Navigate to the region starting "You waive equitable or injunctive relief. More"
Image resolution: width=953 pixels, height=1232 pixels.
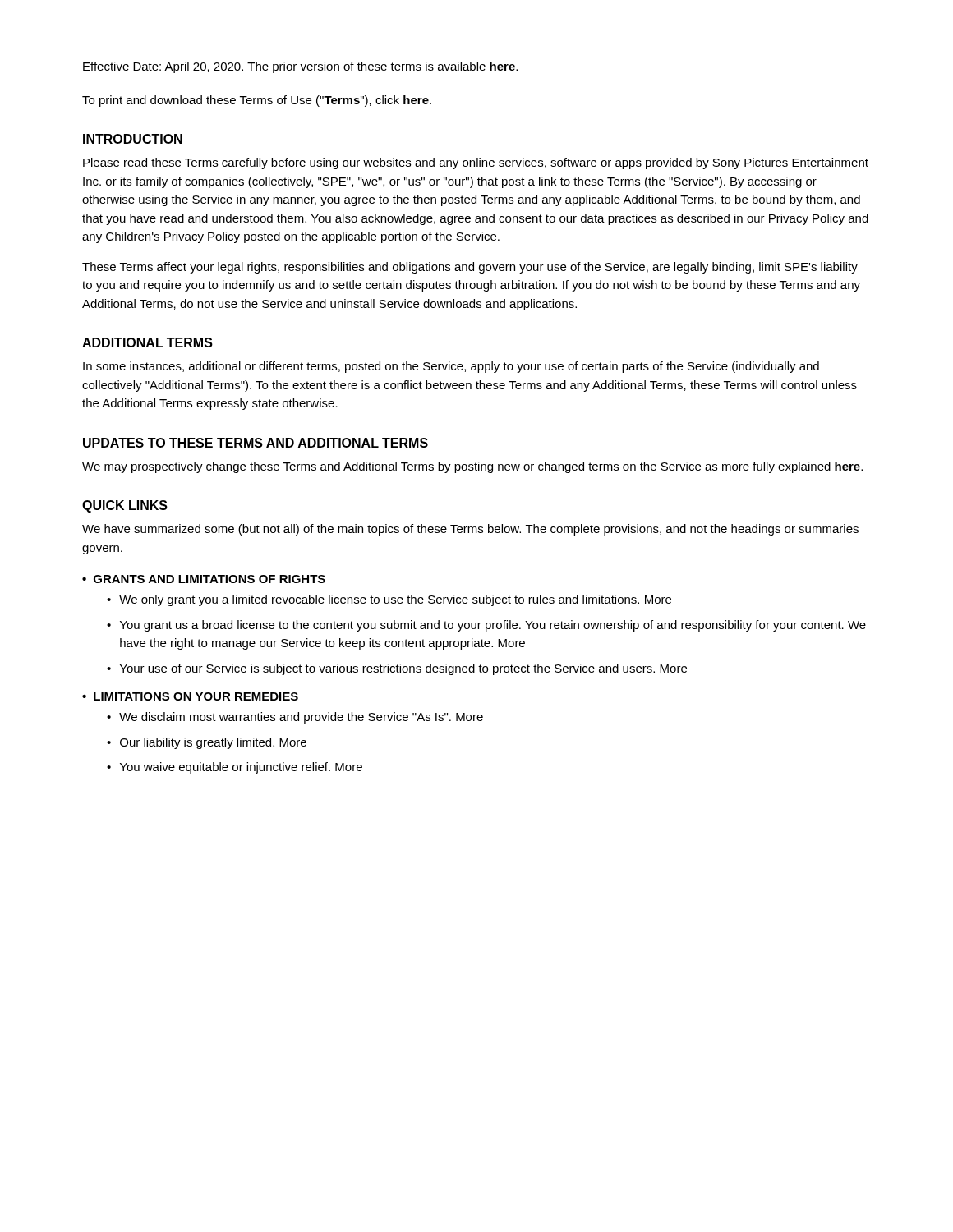pos(241,768)
